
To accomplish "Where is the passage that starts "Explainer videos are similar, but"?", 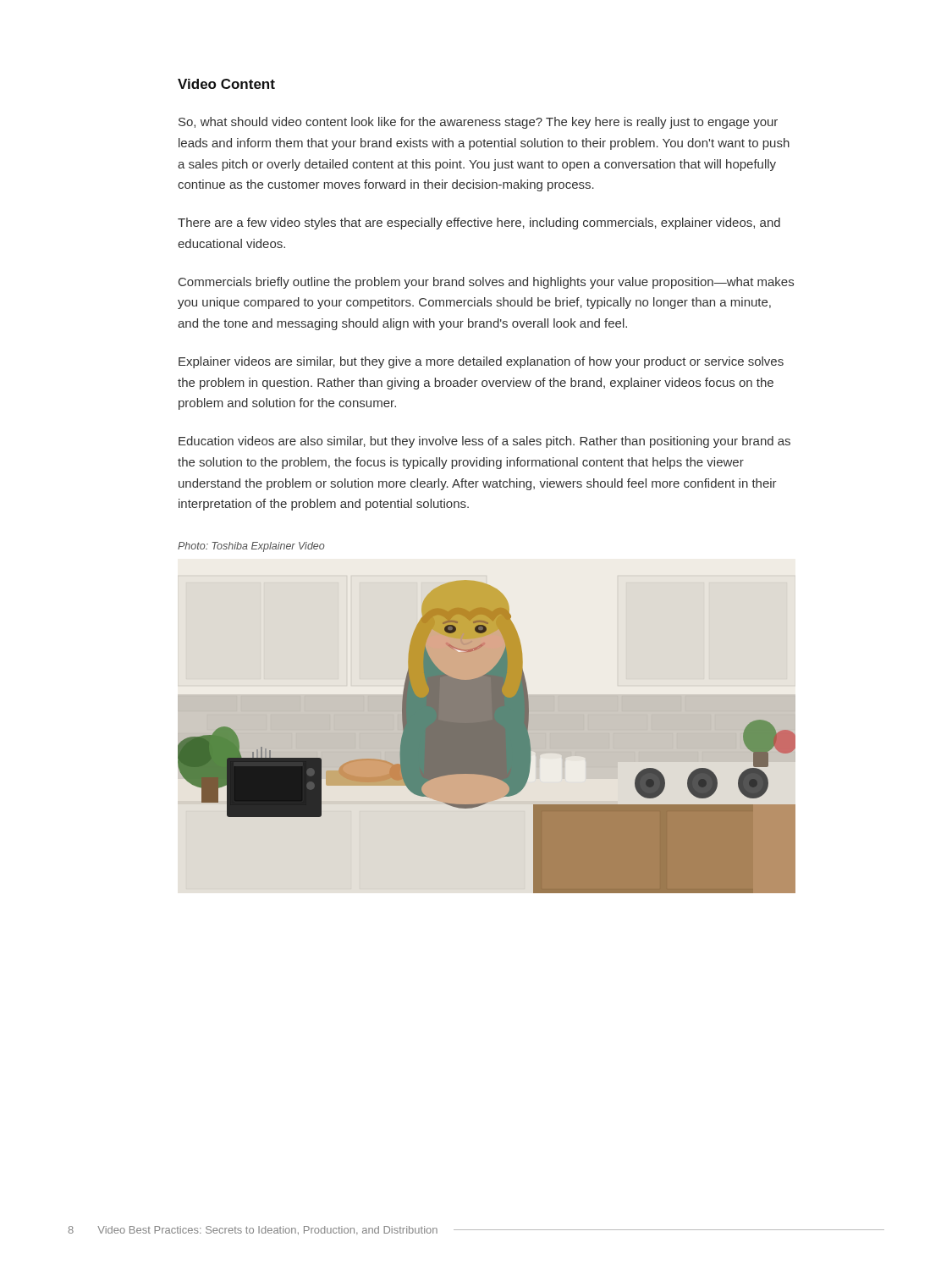I will pos(481,382).
